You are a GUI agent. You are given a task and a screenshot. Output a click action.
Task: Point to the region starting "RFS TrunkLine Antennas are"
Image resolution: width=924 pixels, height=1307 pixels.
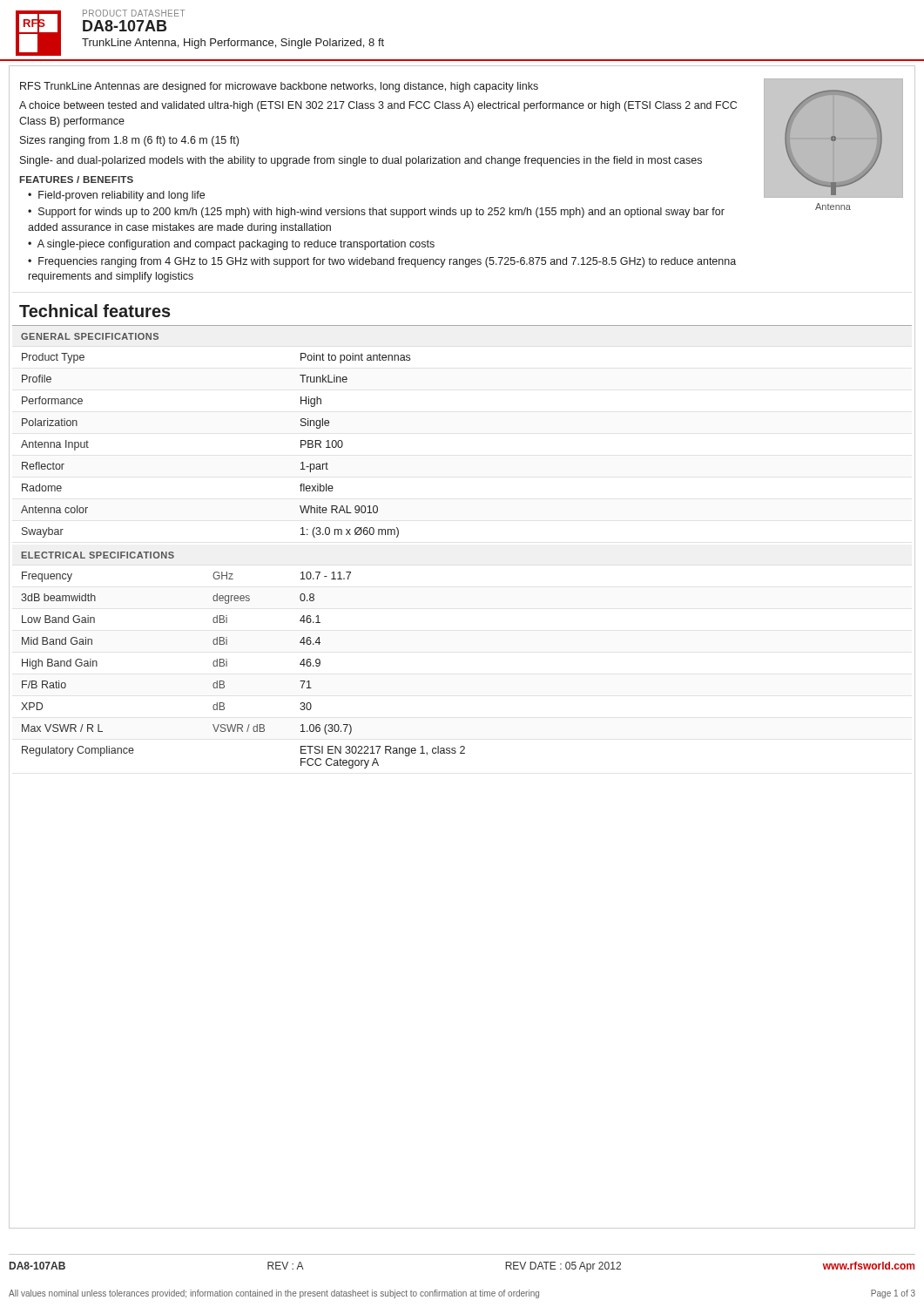click(x=279, y=87)
